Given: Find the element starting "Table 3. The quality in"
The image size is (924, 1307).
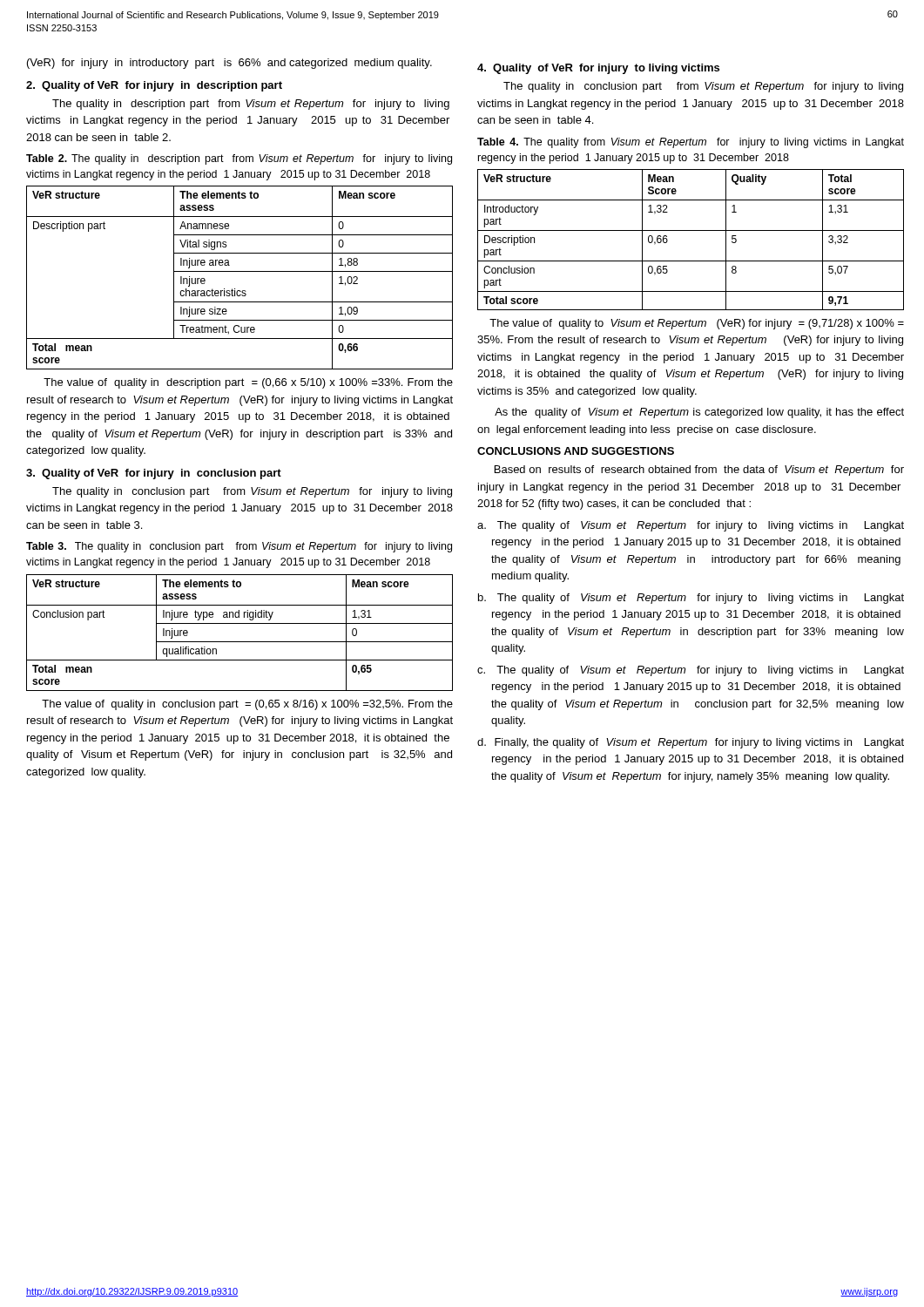Looking at the screenshot, I should pos(240,554).
